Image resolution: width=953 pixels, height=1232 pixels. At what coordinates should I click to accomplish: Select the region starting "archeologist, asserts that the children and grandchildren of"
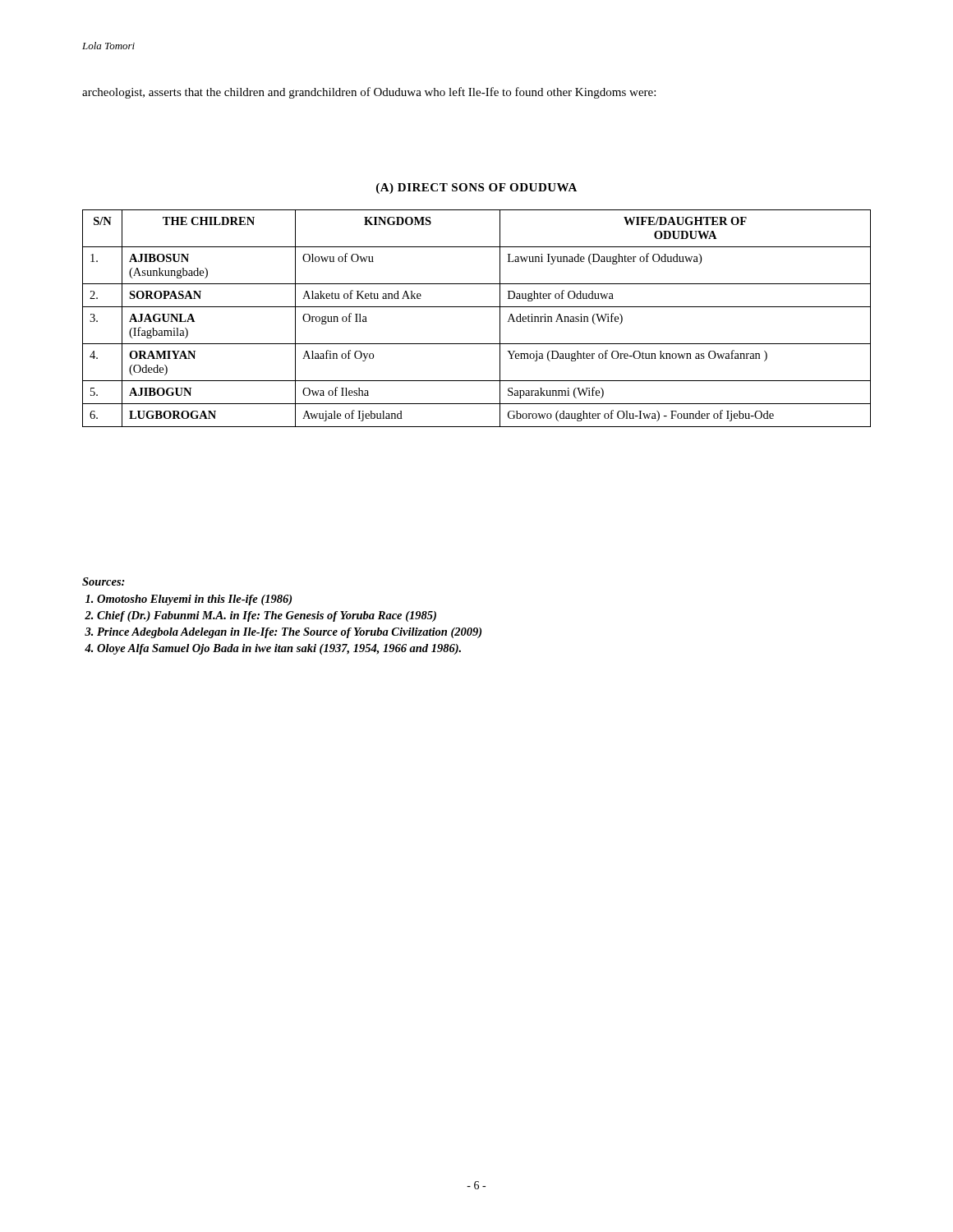(x=369, y=92)
